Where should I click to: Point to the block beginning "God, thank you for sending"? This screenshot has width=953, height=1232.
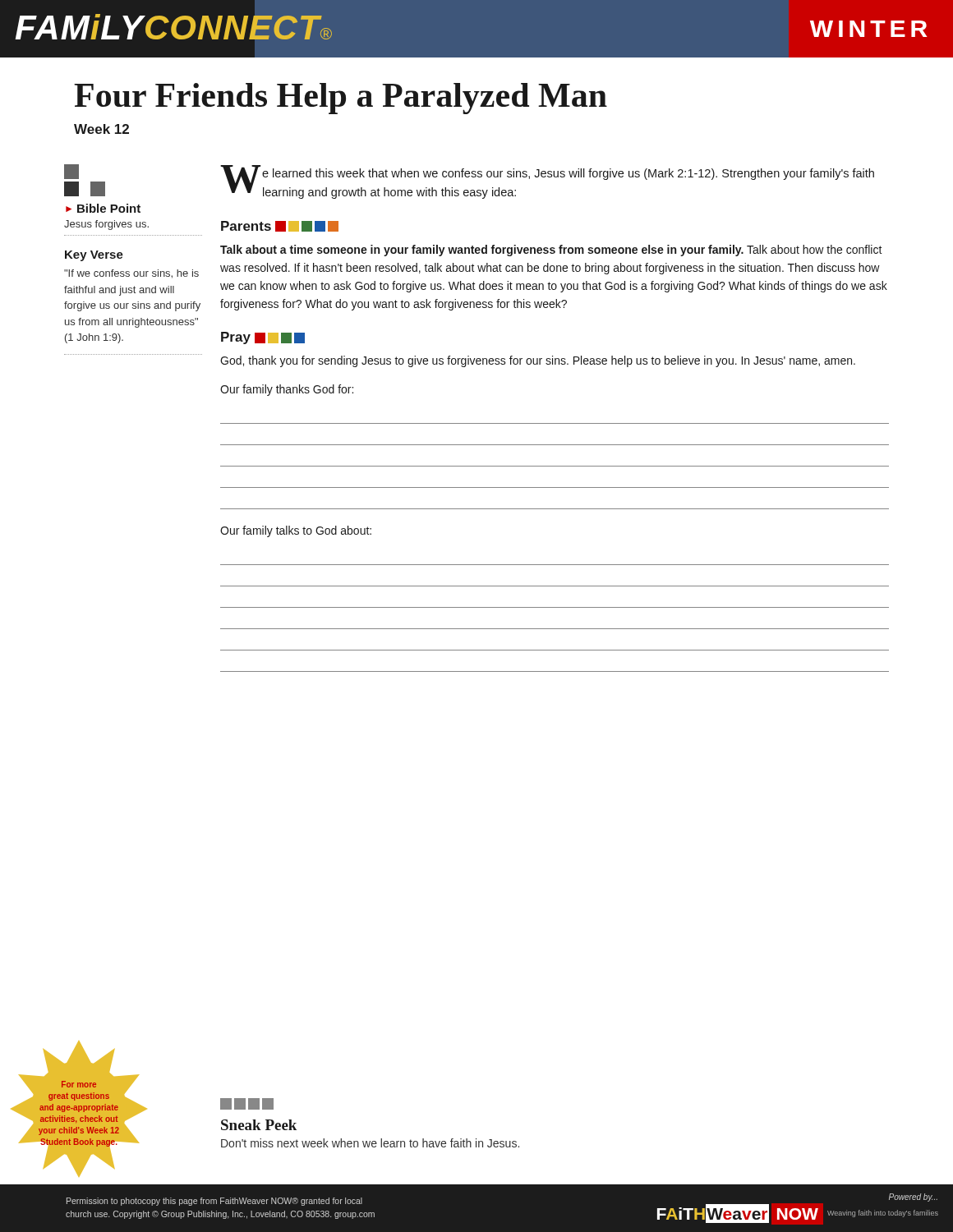pos(538,361)
